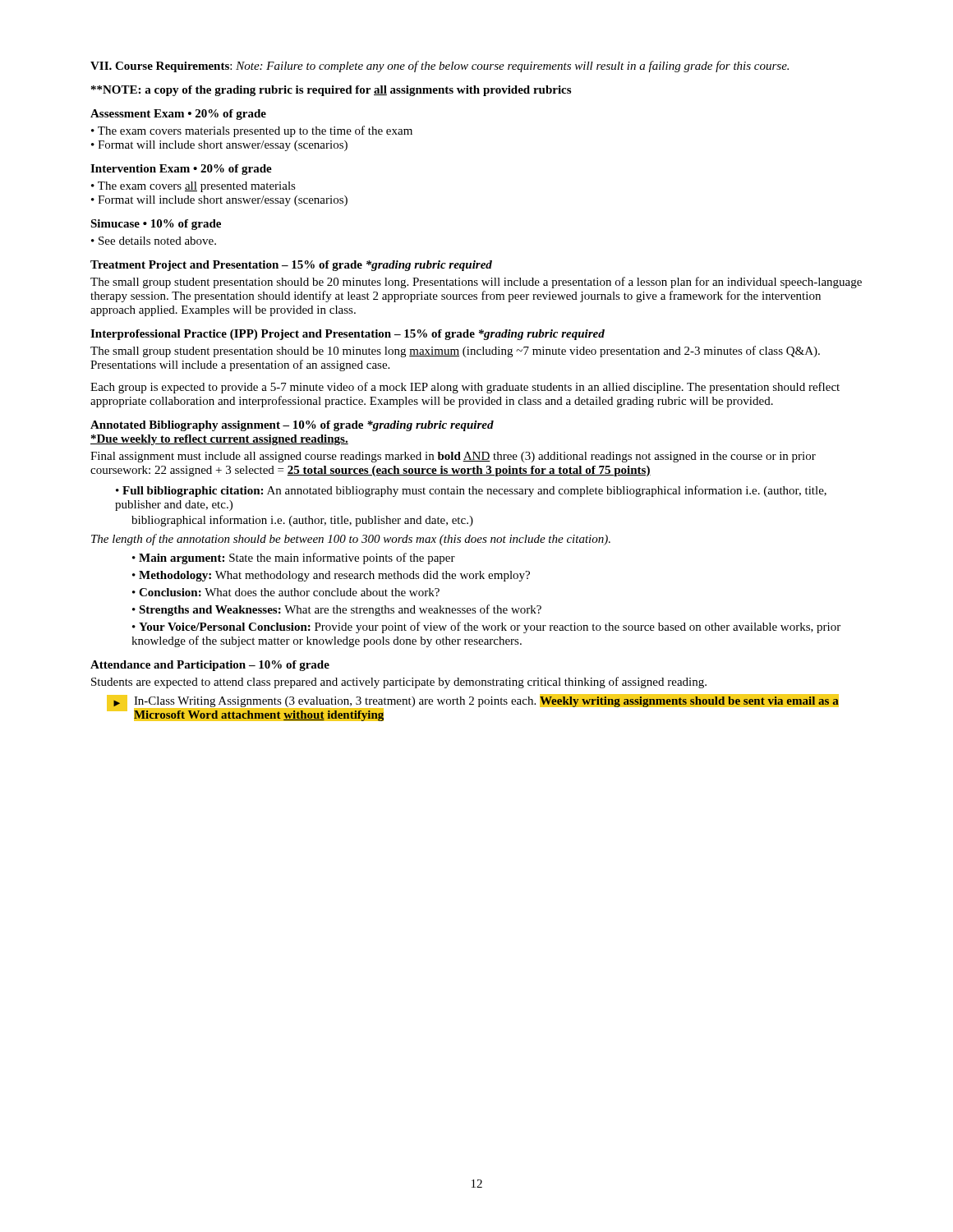Viewport: 953px width, 1232px height.
Task: Select the text block containing "Final assignment must include all assigned course"
Action: 453,463
